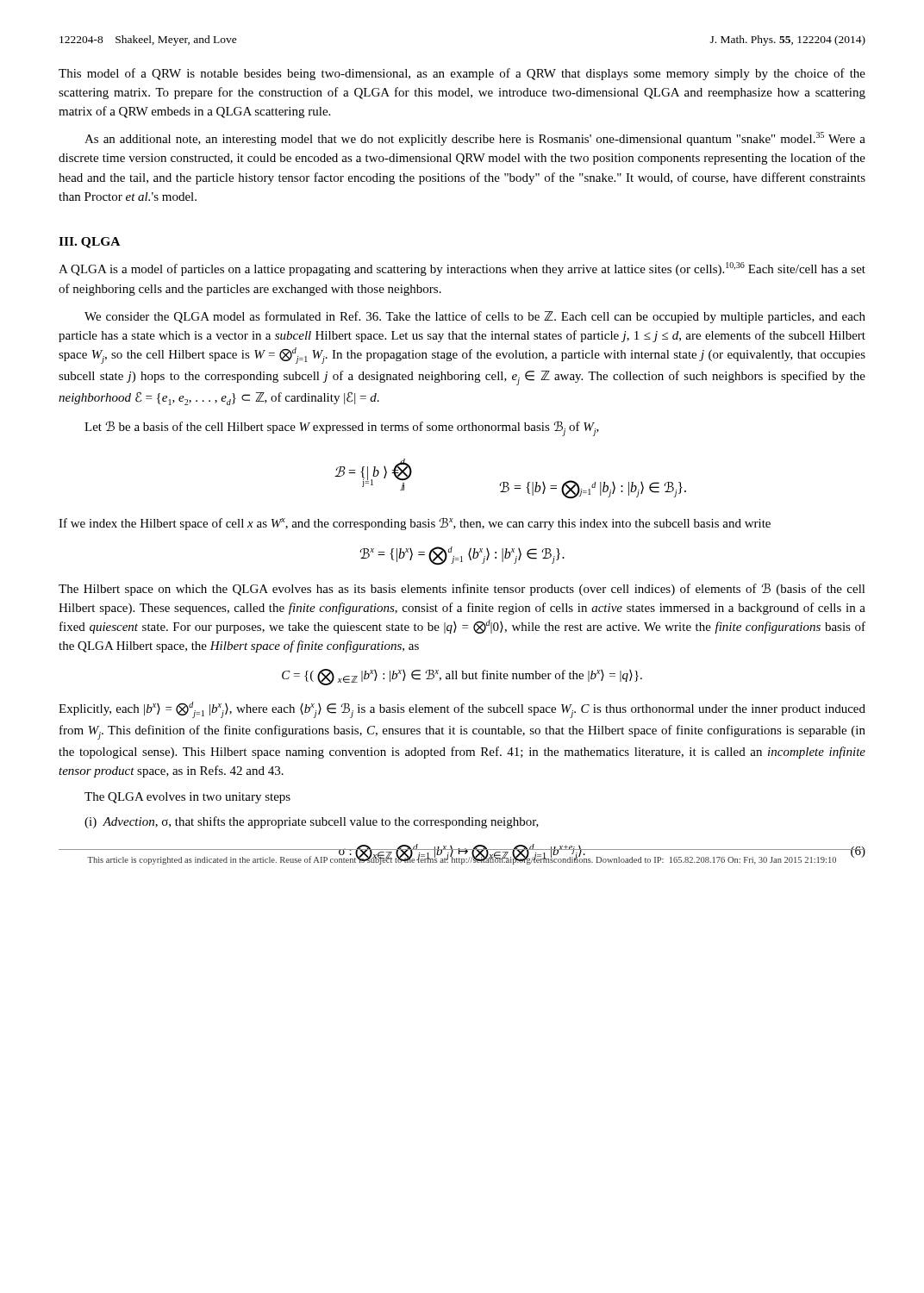Point to the block beginning "The QLGA evolves"
This screenshot has height=1293, width=924.
click(188, 797)
